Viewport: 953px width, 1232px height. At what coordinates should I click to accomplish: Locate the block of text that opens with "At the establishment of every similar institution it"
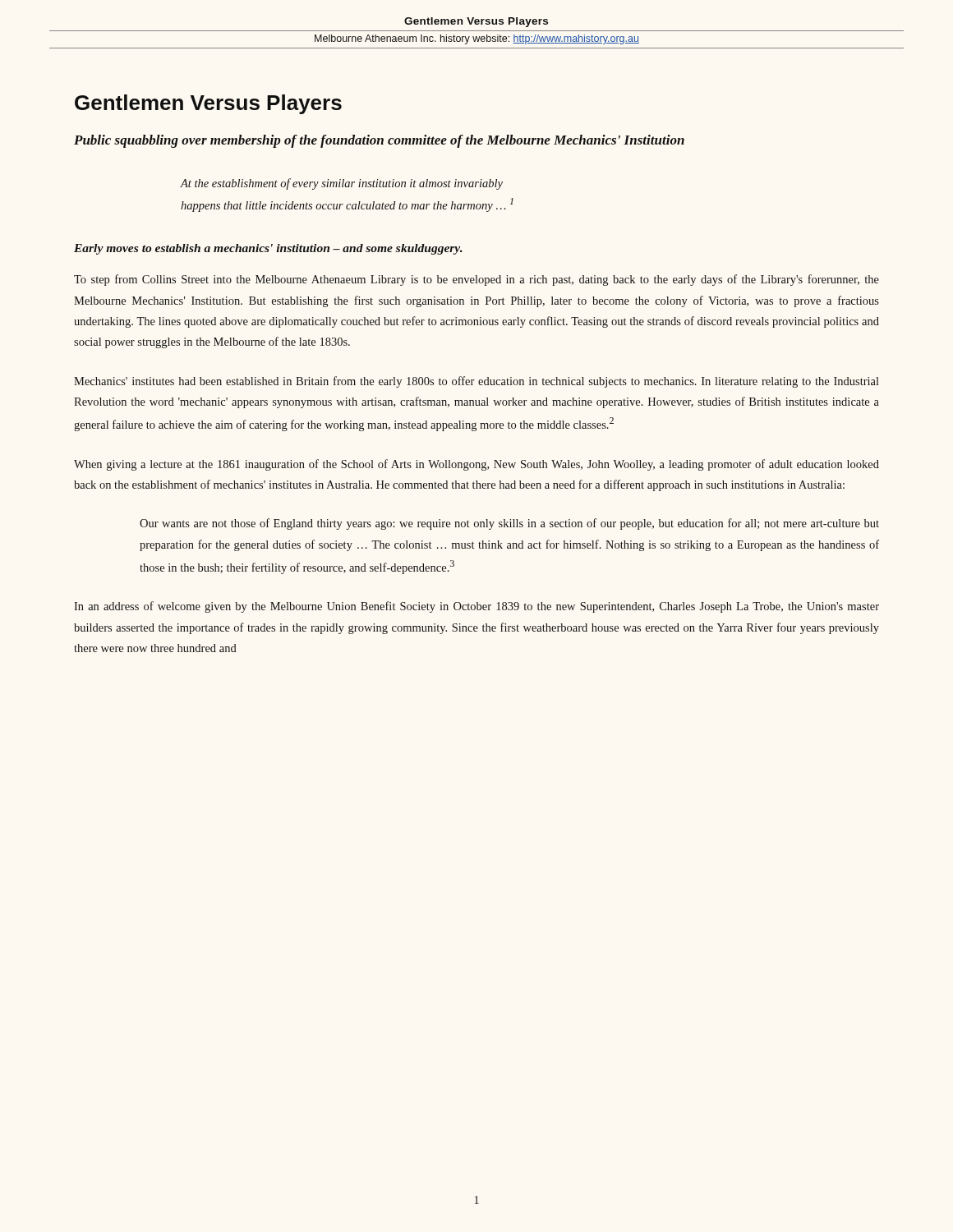pos(348,194)
